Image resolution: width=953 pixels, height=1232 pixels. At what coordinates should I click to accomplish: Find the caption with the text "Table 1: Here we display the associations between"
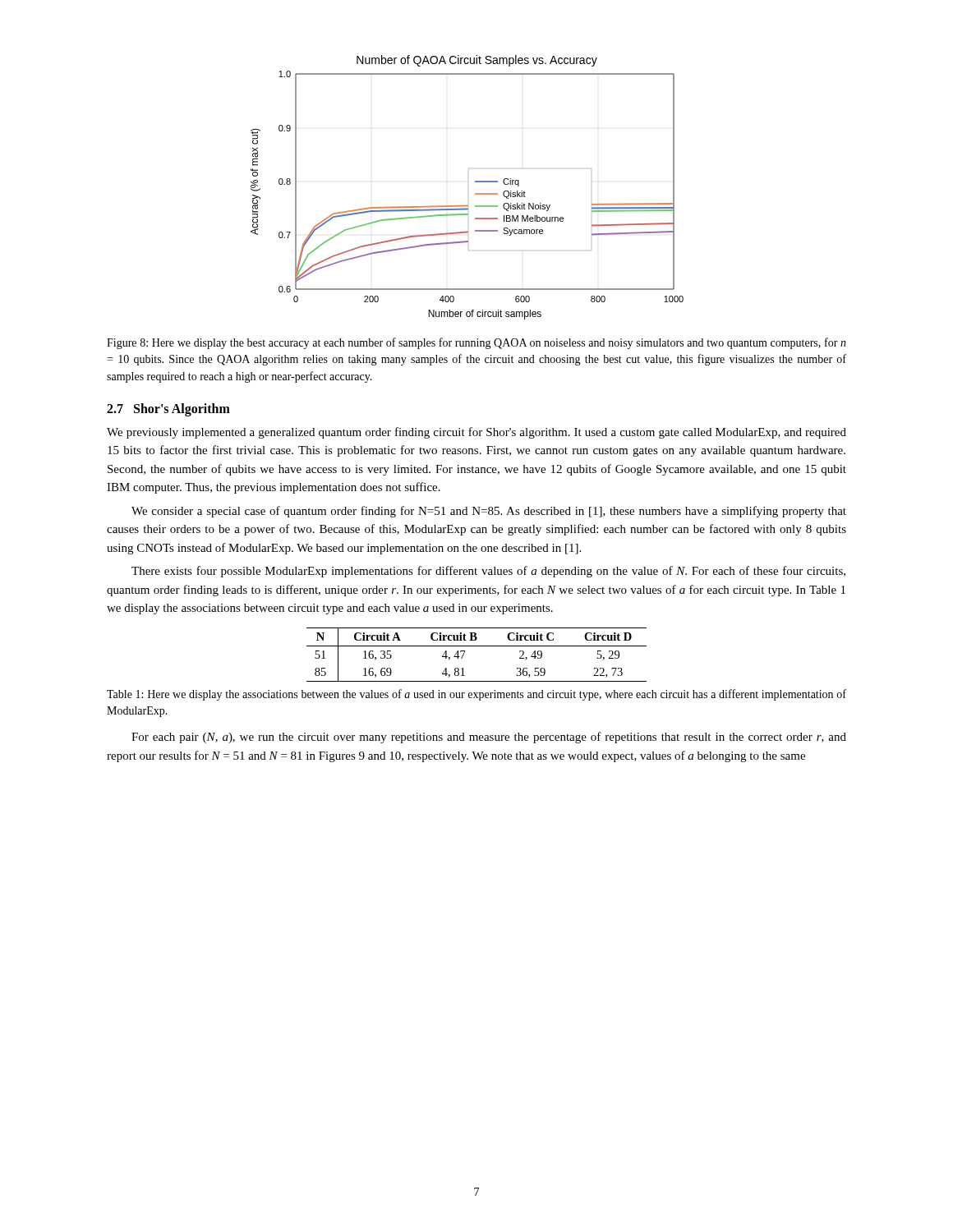click(x=476, y=703)
